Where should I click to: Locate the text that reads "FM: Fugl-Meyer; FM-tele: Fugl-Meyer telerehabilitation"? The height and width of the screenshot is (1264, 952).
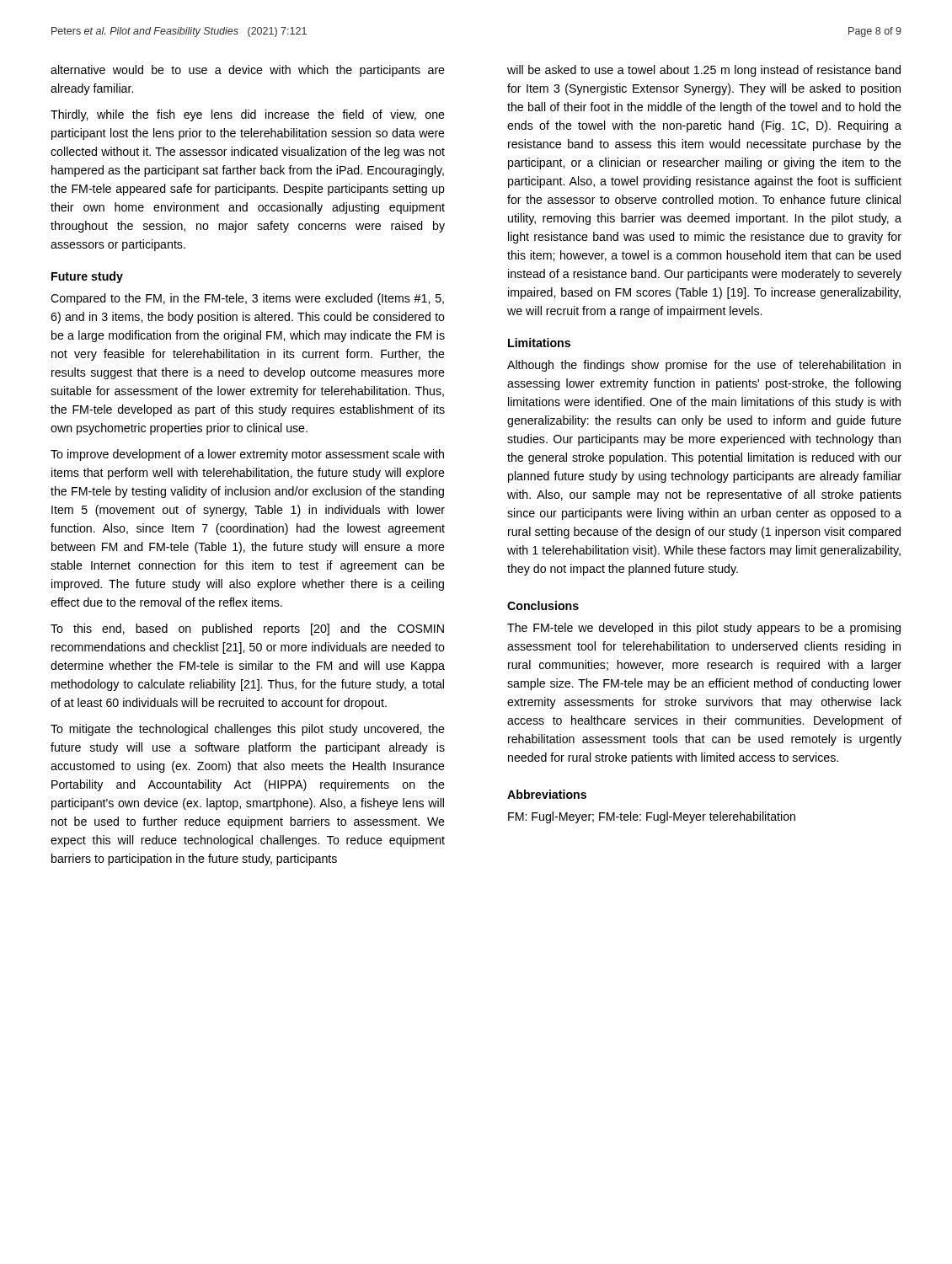(x=704, y=817)
